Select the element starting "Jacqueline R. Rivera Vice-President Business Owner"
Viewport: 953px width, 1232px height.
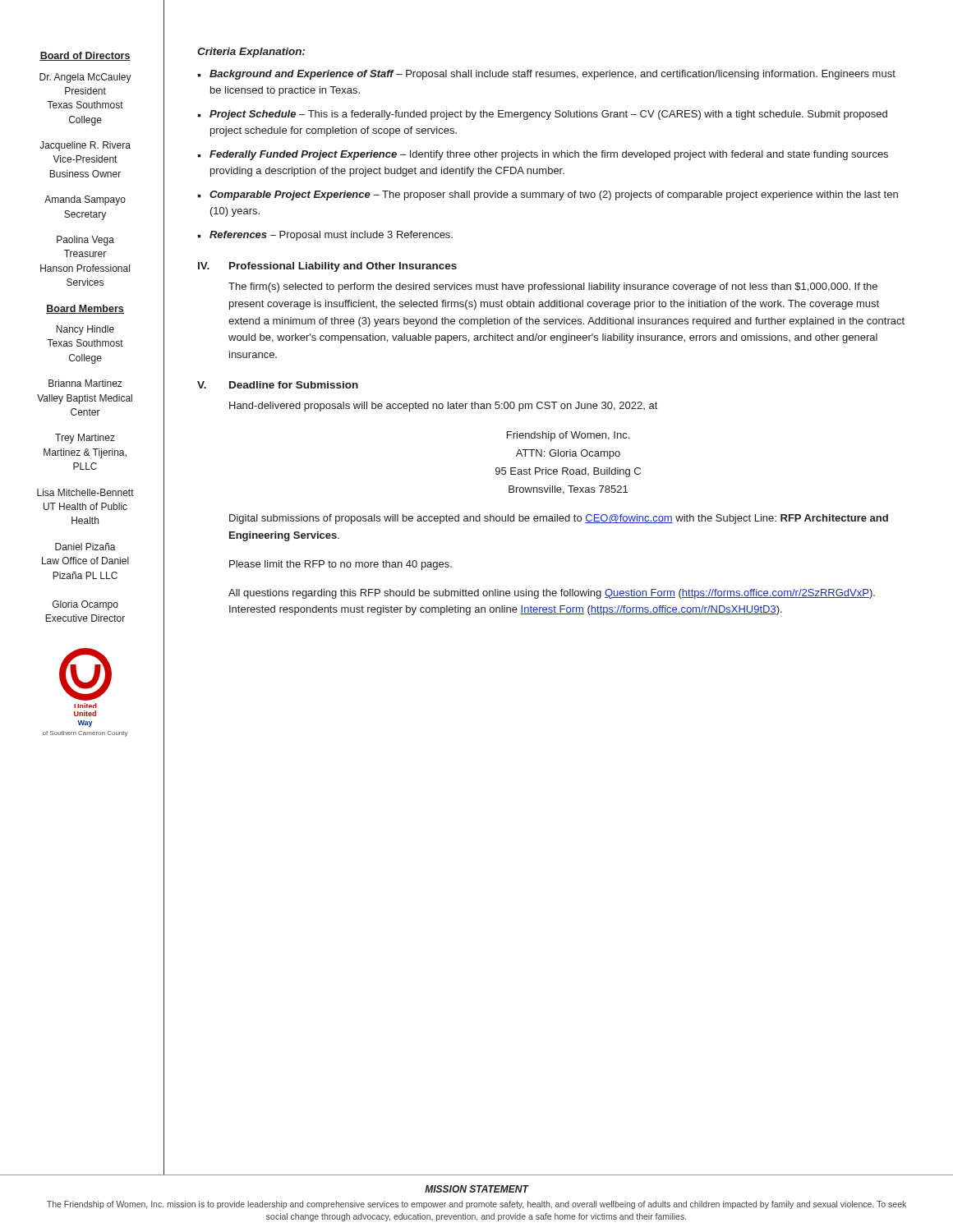click(x=85, y=160)
